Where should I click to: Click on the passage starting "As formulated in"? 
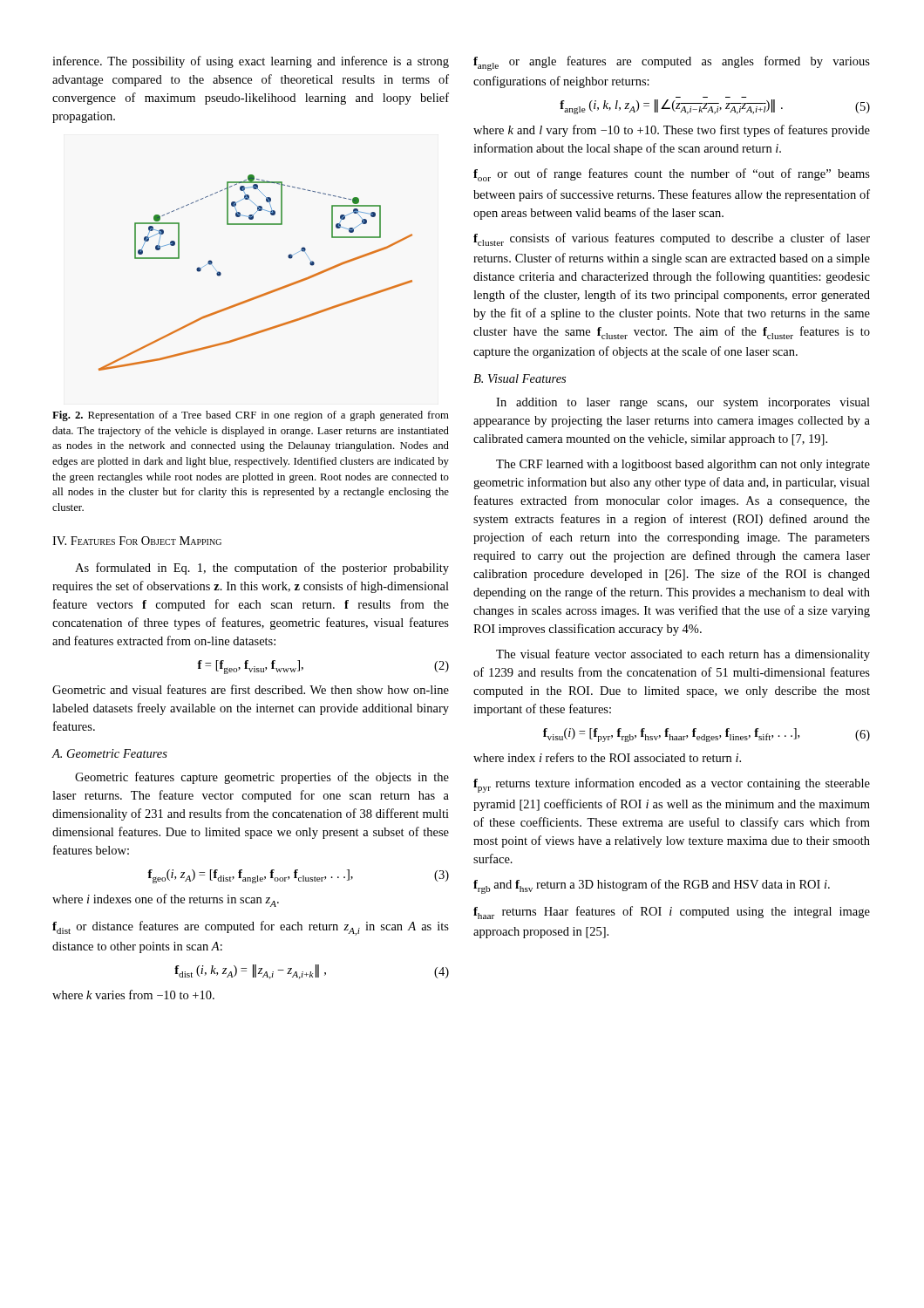251,604
